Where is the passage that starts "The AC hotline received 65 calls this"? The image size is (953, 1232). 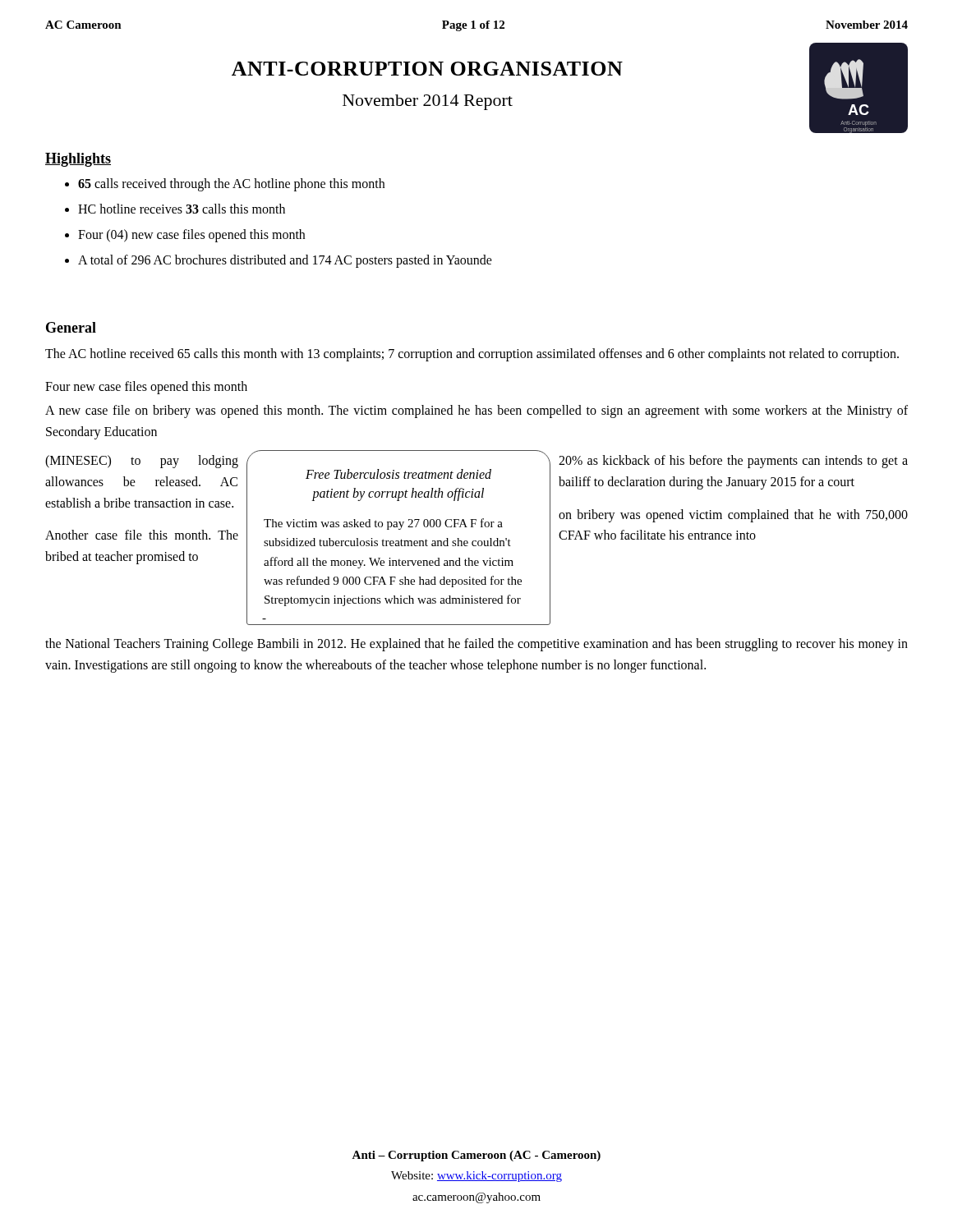point(472,354)
